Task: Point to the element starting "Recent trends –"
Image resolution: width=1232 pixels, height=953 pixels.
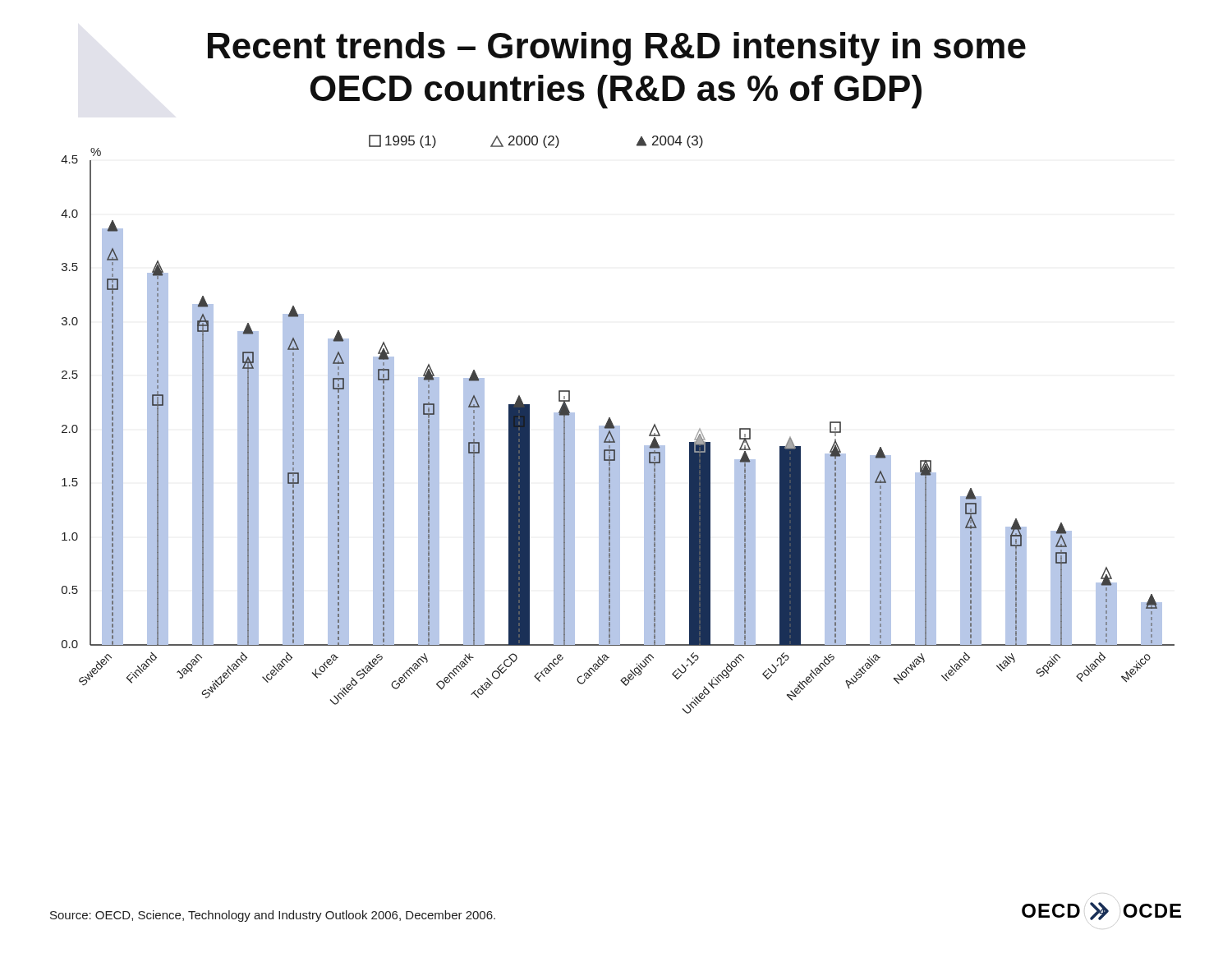Action: (552, 66)
